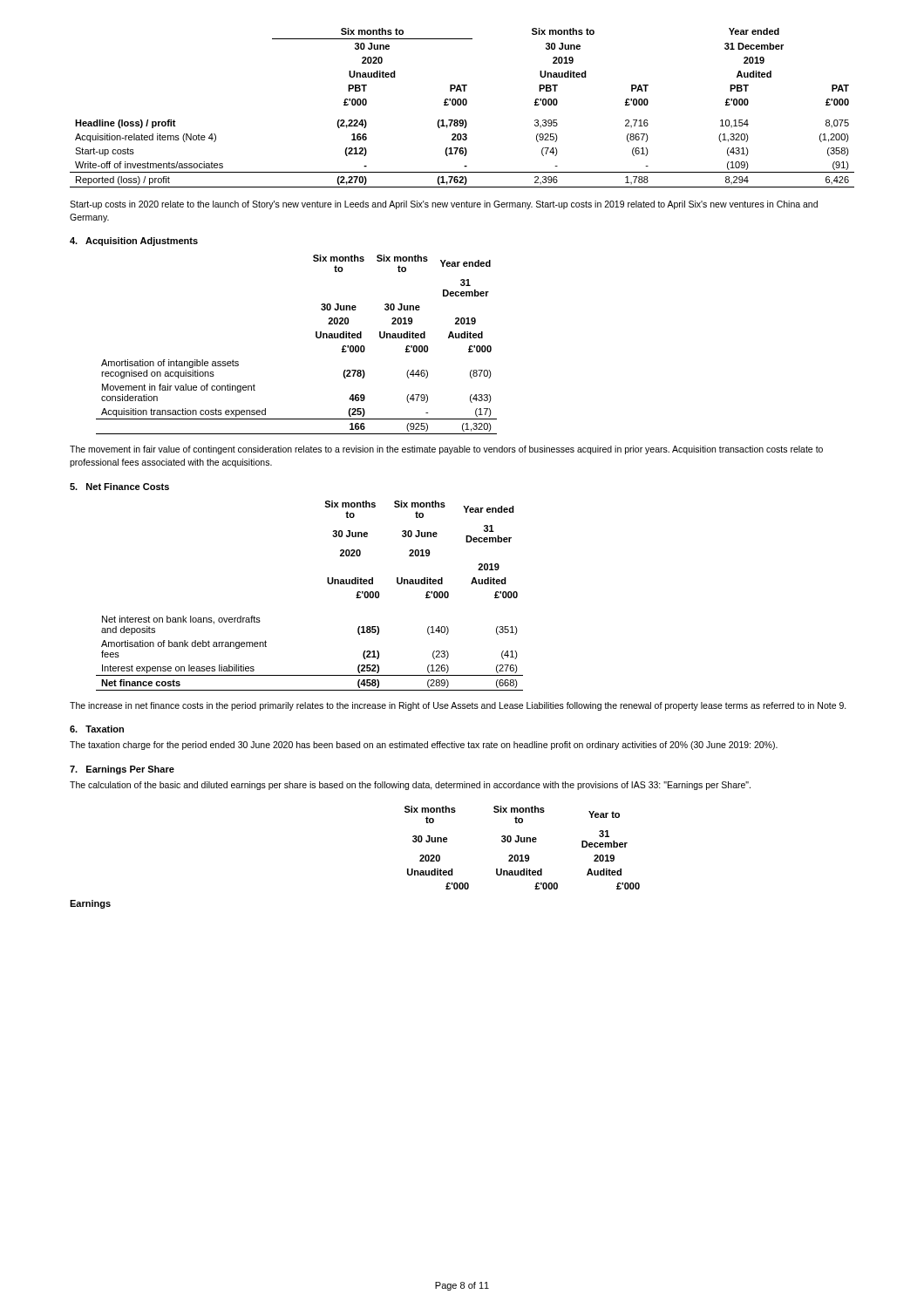Select the text block with the text "Start-up costs in 2020 relate to the launch"
Image resolution: width=924 pixels, height=1308 pixels.
(444, 210)
